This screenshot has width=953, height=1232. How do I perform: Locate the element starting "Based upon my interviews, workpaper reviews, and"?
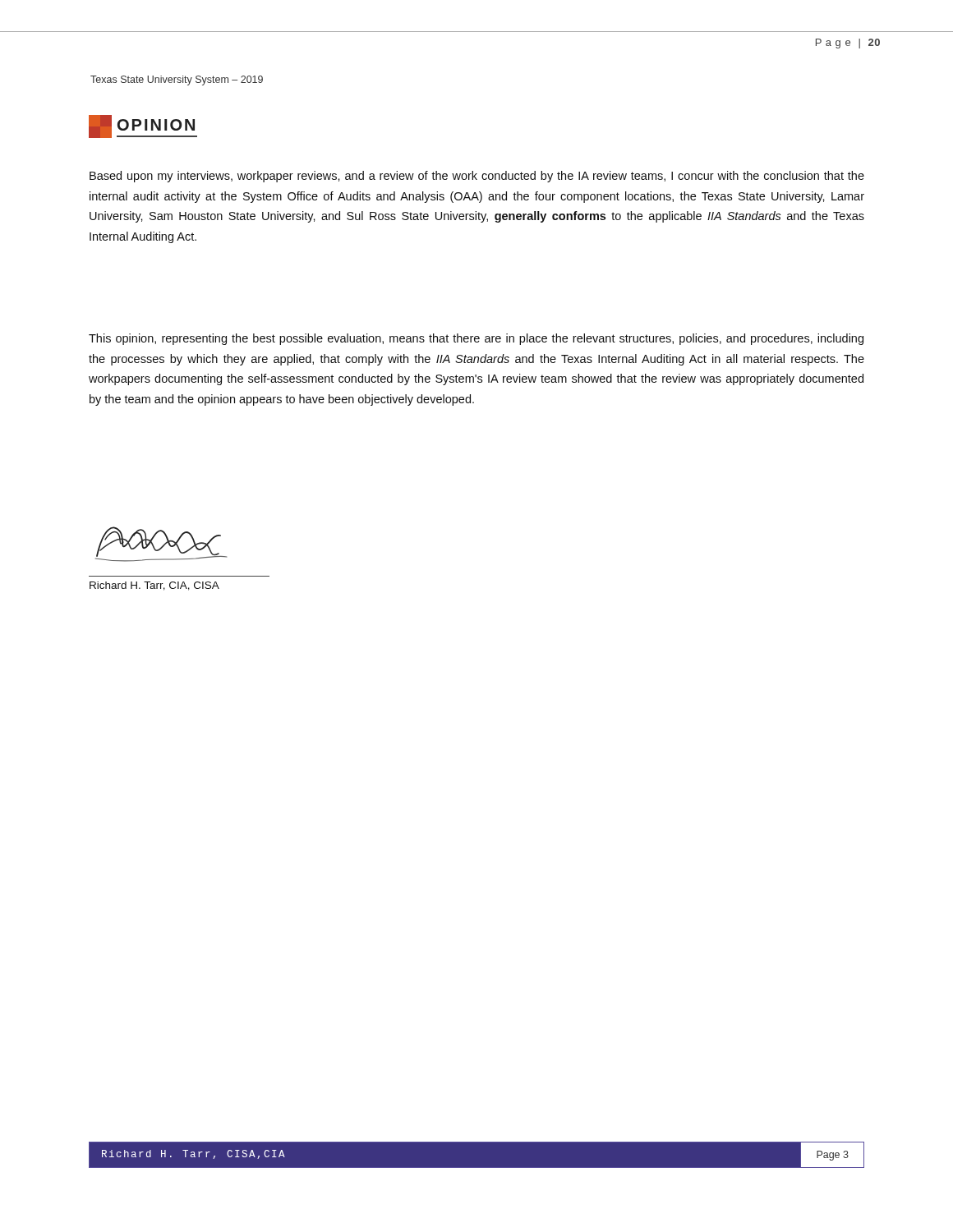[x=476, y=206]
